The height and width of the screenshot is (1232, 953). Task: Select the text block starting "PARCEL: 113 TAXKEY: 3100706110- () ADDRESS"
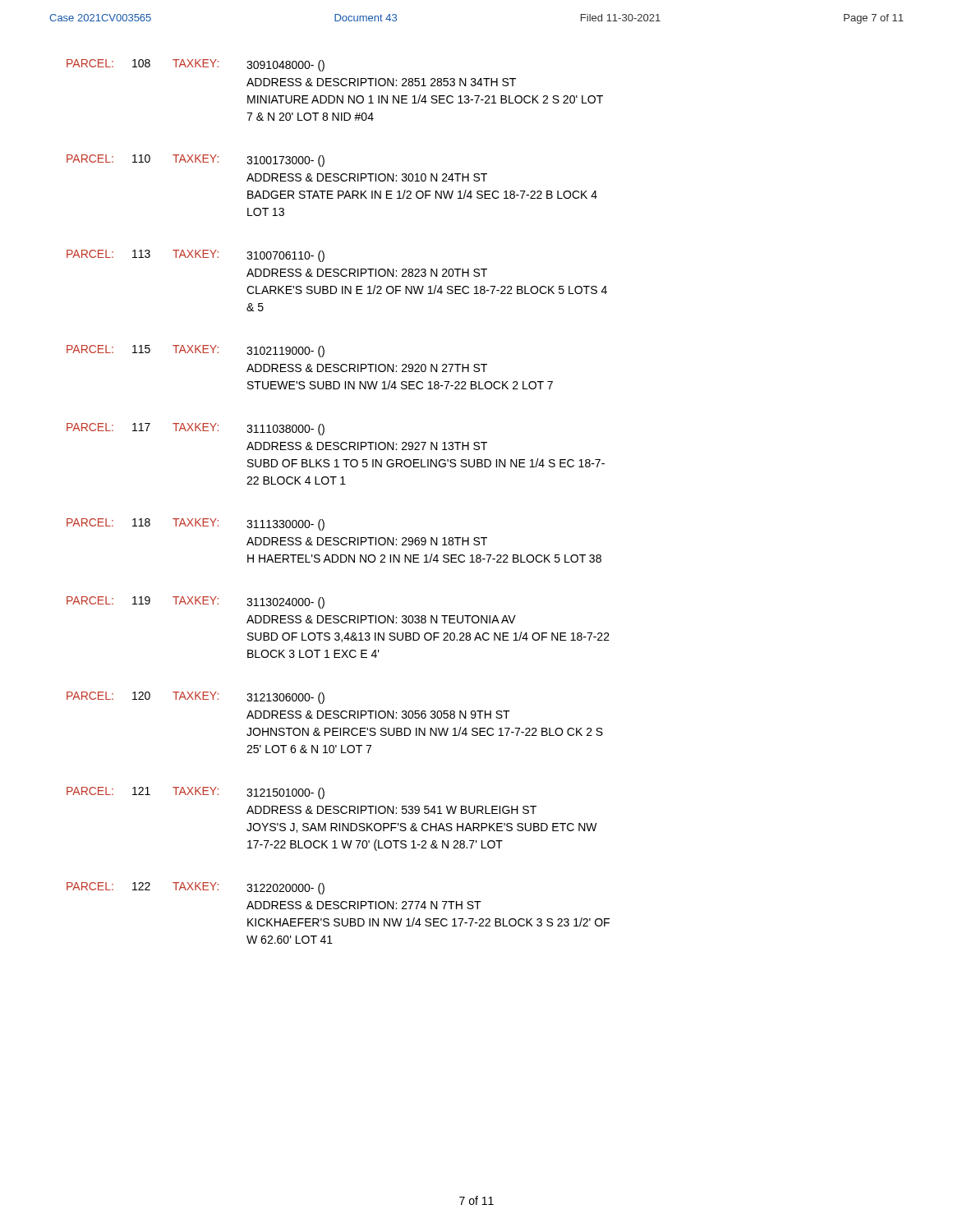coord(476,282)
